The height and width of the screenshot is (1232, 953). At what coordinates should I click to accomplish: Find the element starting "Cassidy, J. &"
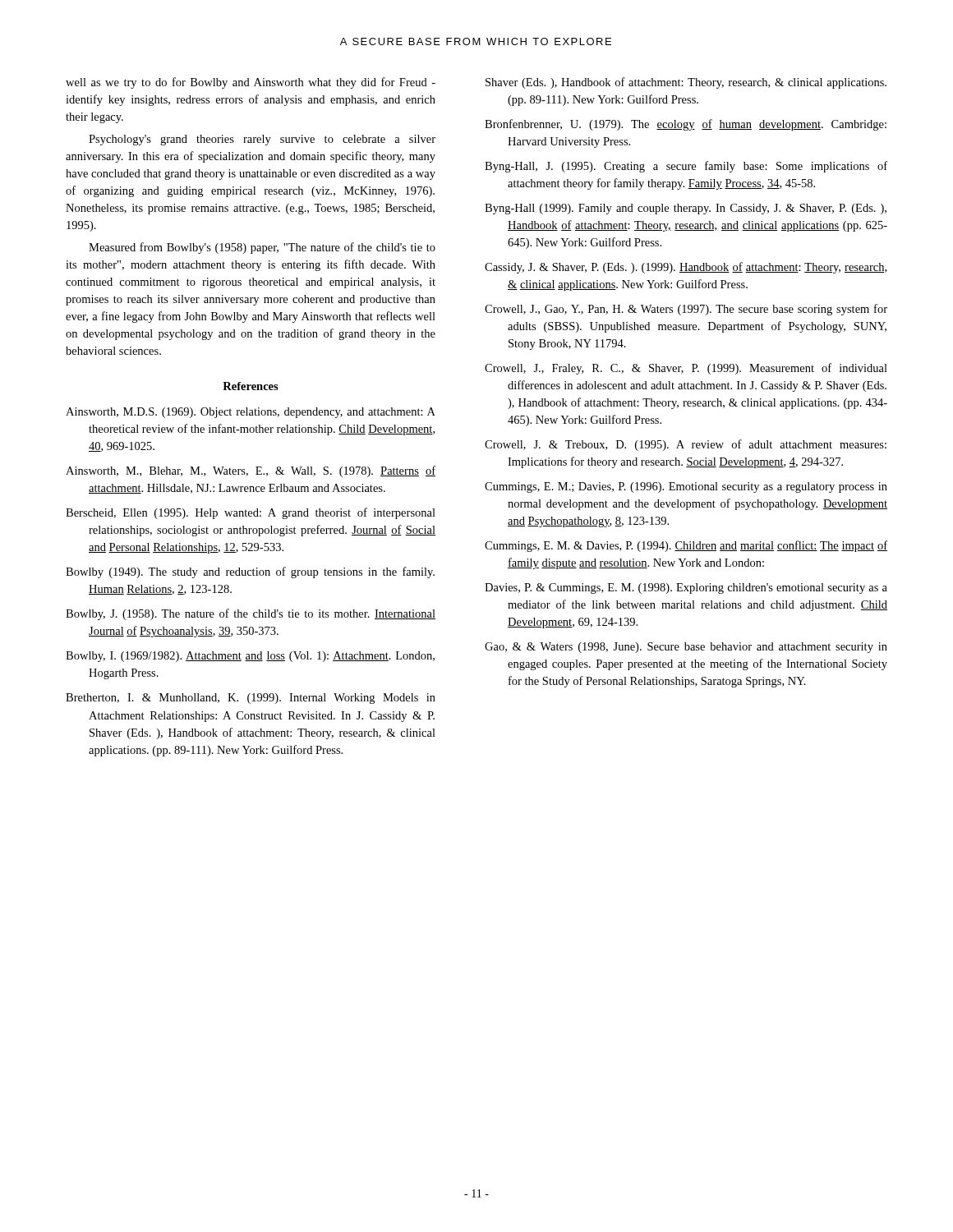[x=686, y=276]
